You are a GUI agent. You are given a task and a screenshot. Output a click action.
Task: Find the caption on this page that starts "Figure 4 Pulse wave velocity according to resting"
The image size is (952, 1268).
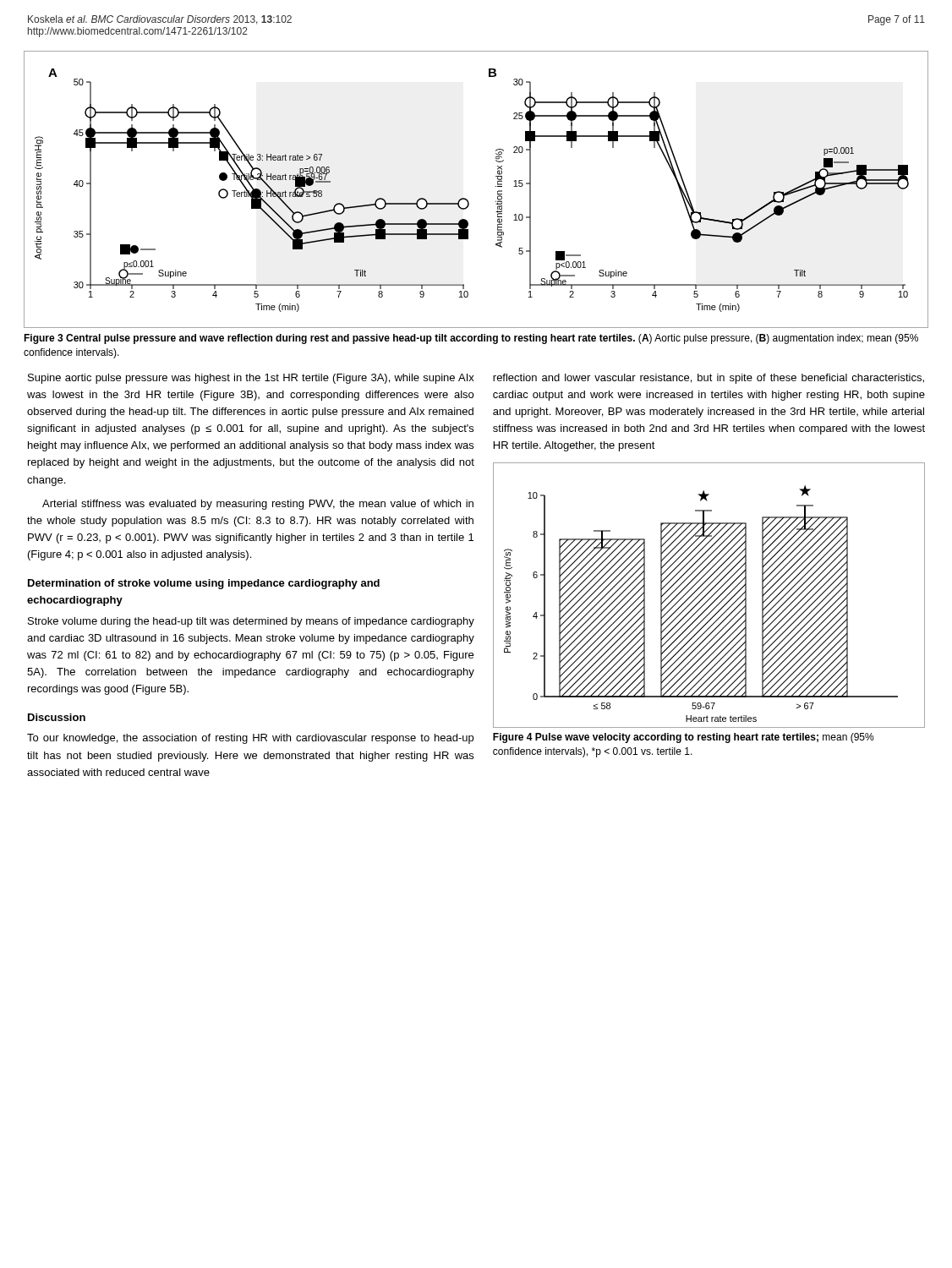[x=683, y=745]
